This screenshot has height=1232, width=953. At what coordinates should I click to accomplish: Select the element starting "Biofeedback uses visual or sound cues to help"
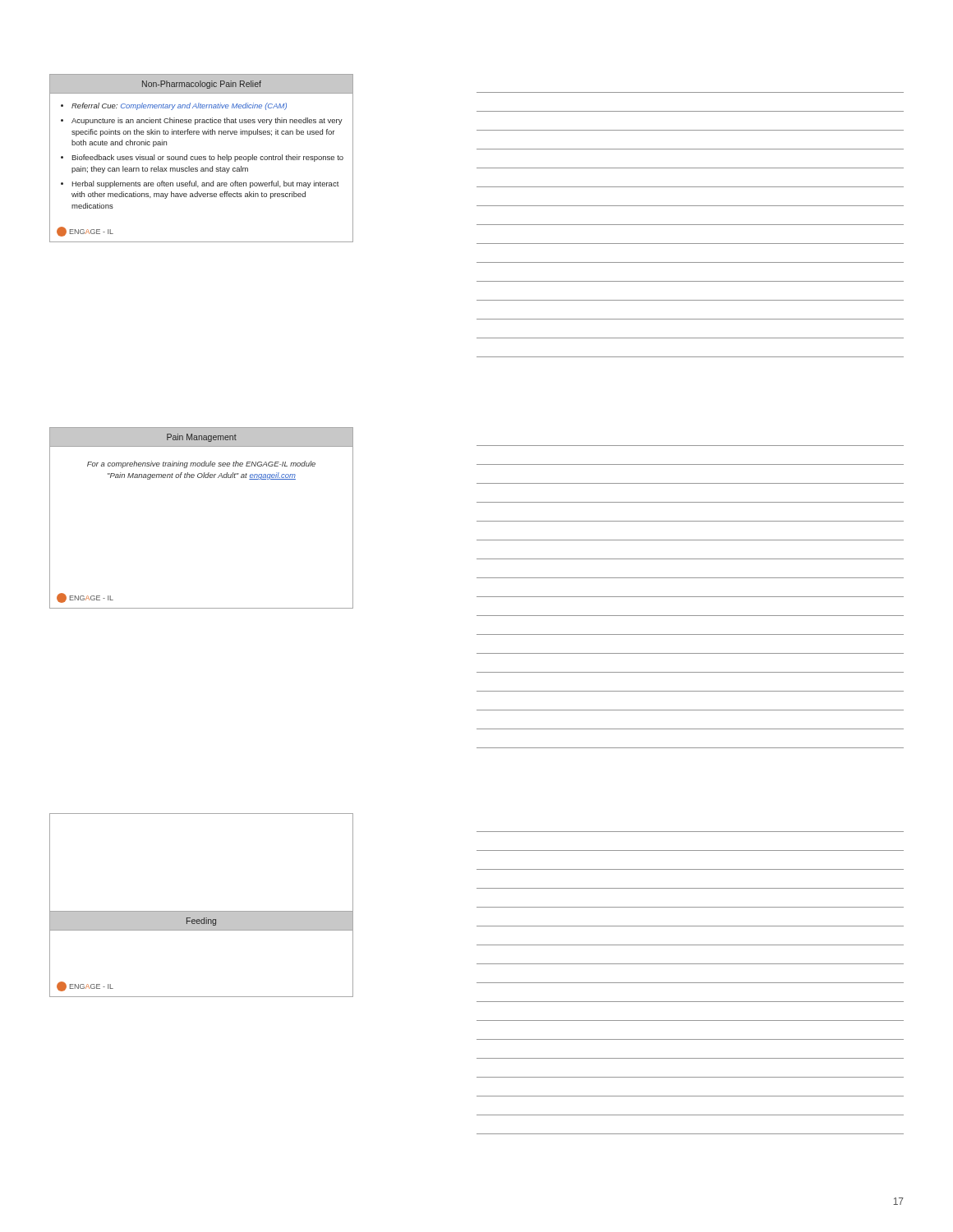click(x=208, y=163)
